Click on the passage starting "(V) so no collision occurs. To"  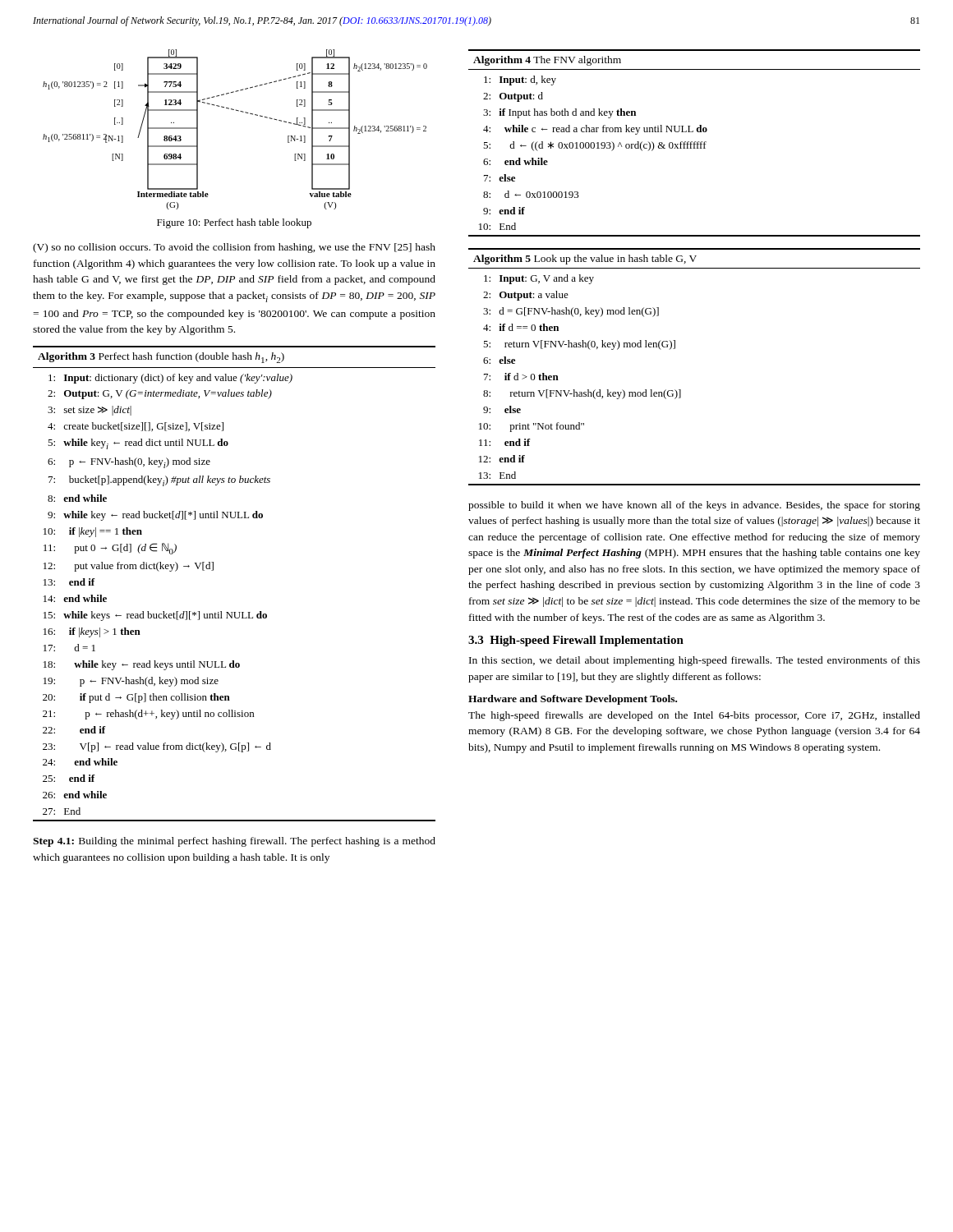[x=234, y=288]
